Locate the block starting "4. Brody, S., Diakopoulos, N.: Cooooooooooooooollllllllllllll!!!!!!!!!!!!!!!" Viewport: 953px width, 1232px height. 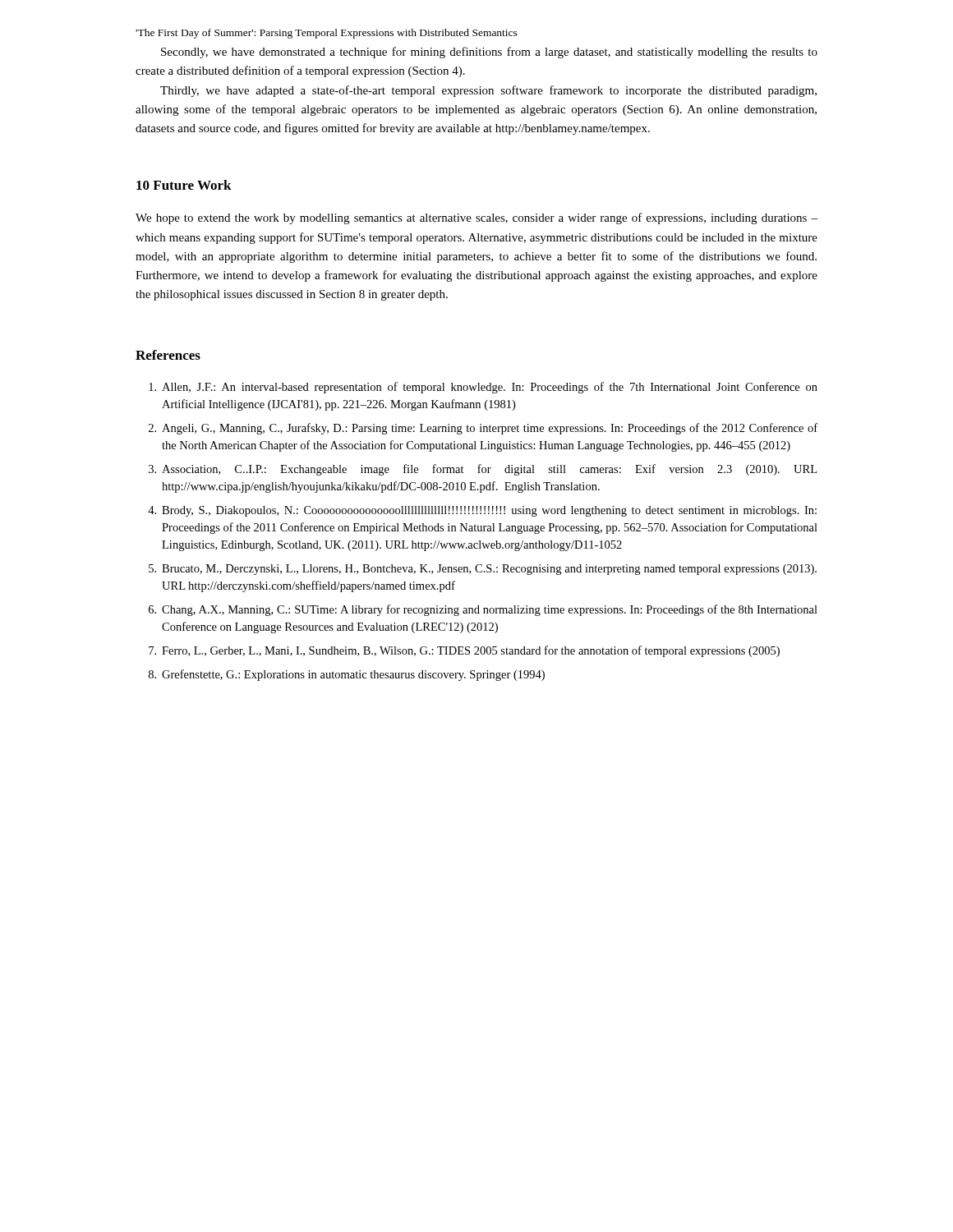pos(476,527)
